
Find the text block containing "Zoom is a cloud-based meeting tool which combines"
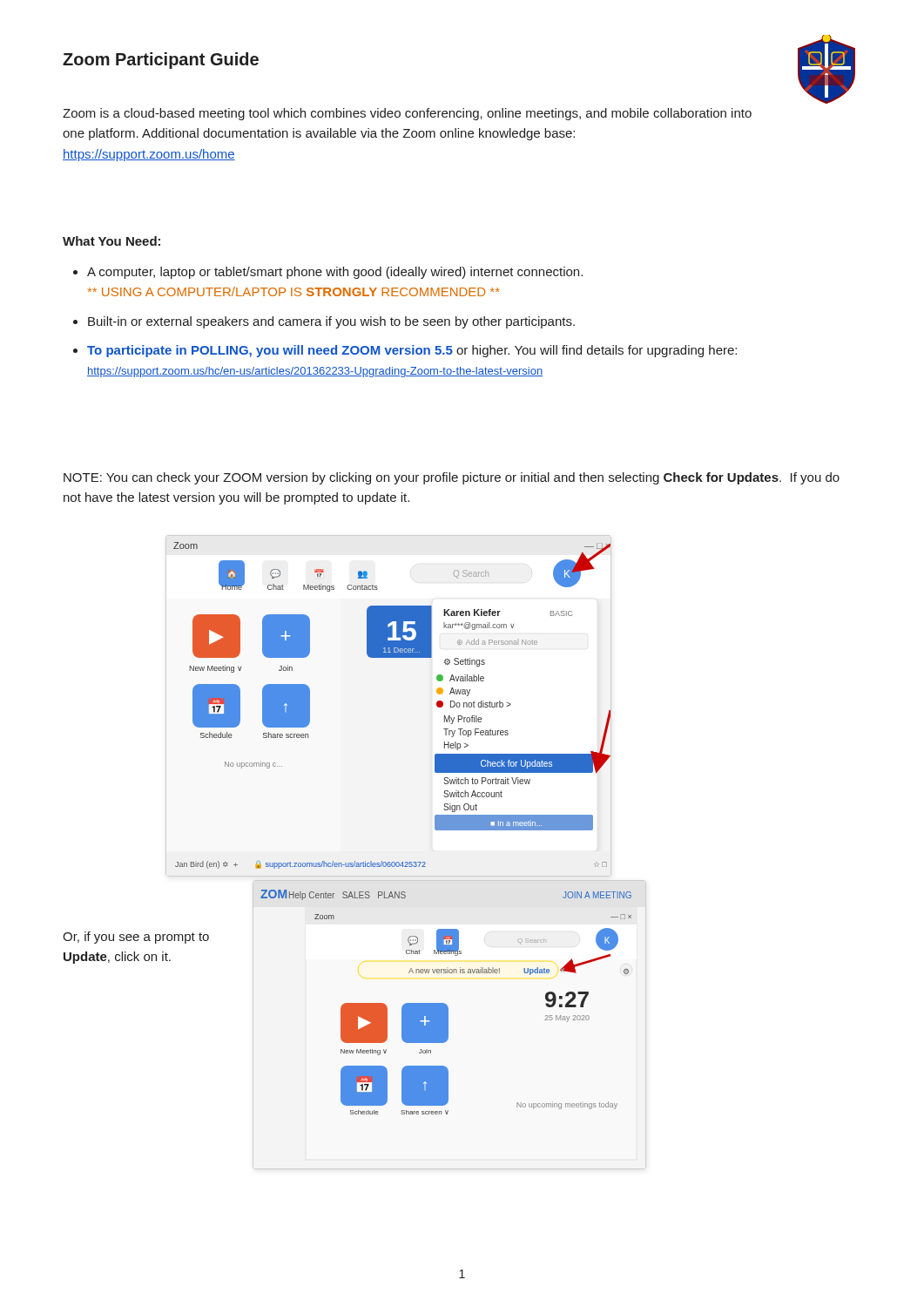(407, 133)
